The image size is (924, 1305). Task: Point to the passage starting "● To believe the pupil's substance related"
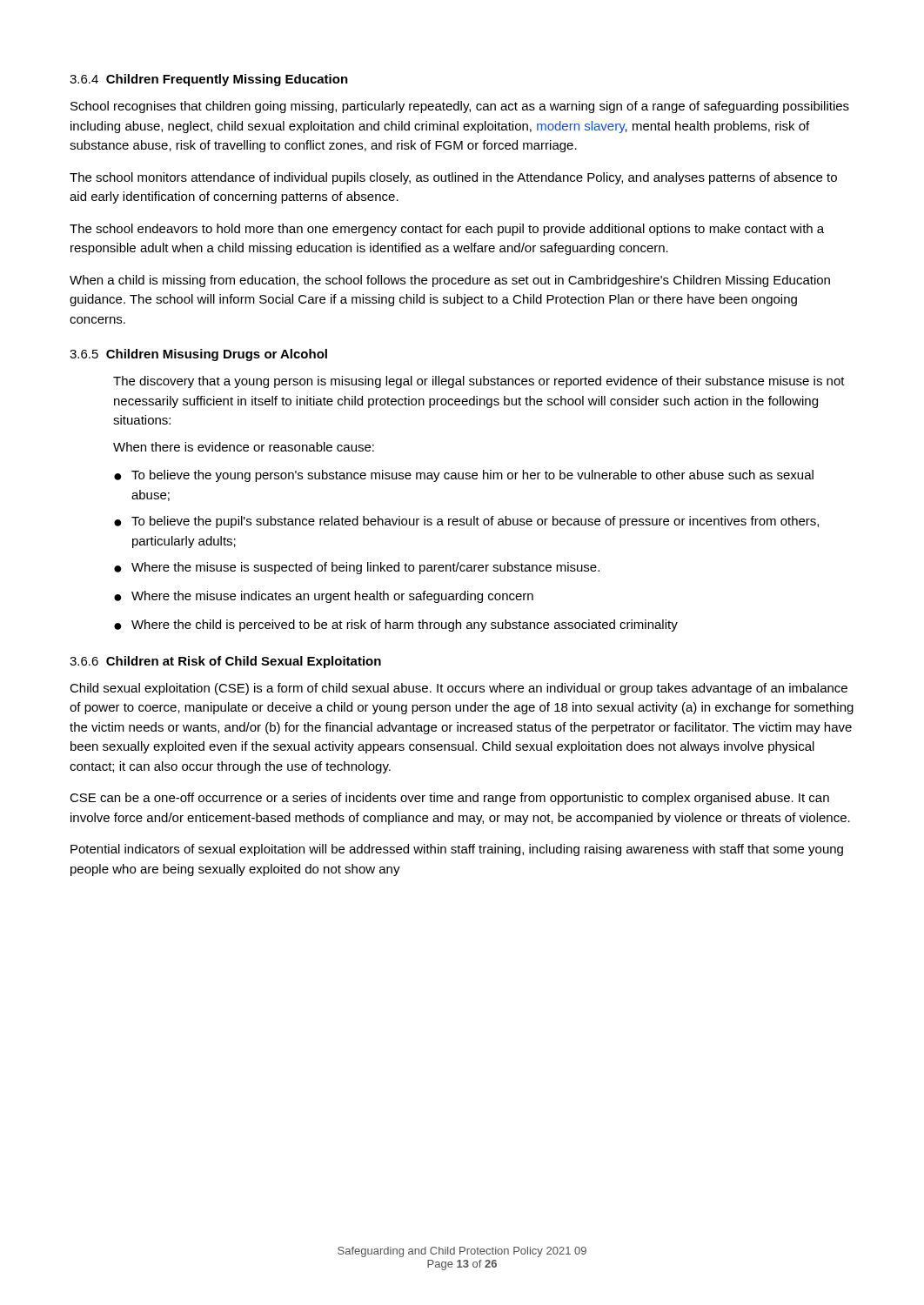[484, 531]
